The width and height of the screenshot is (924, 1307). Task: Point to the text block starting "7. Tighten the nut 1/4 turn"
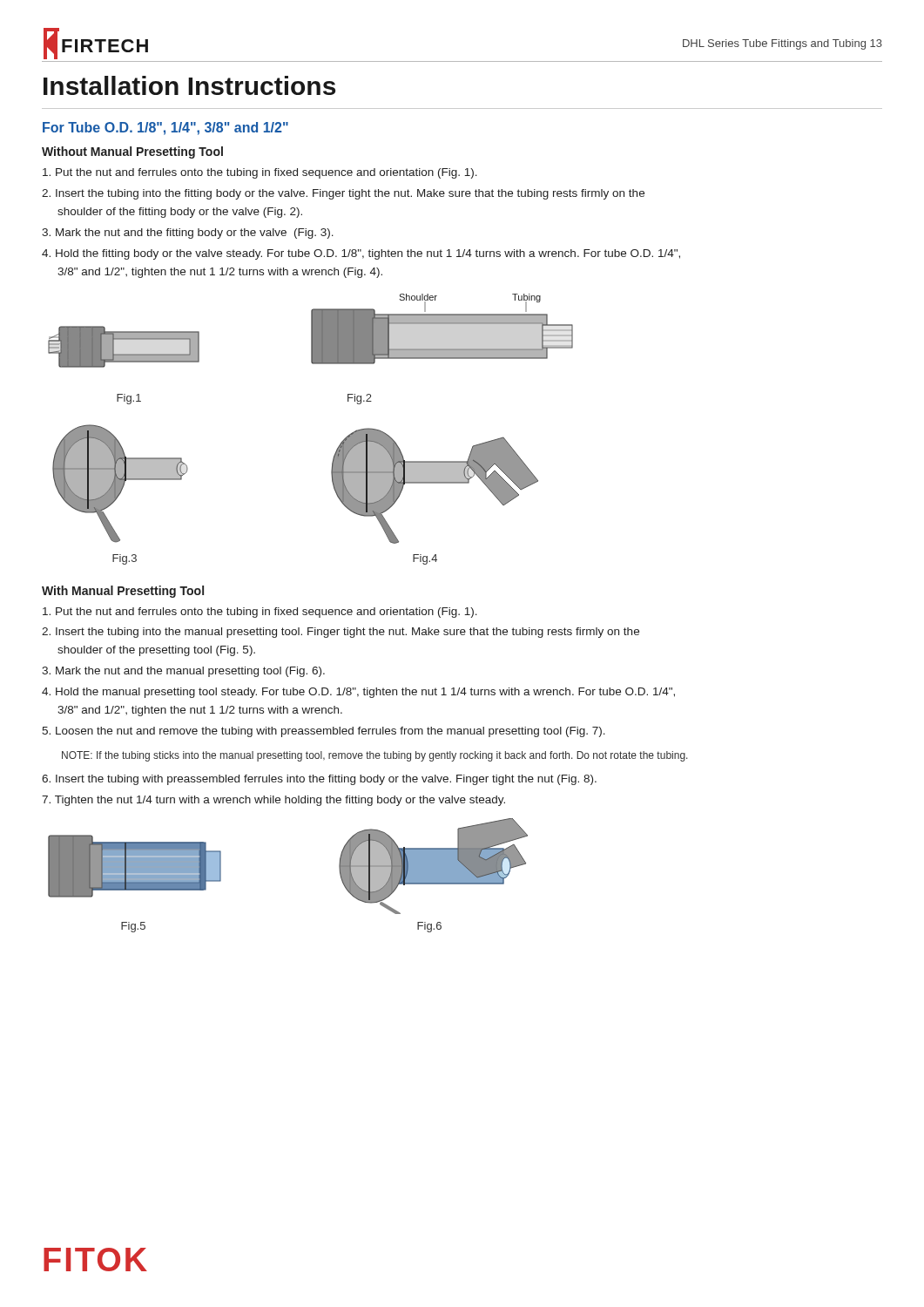coord(274,799)
